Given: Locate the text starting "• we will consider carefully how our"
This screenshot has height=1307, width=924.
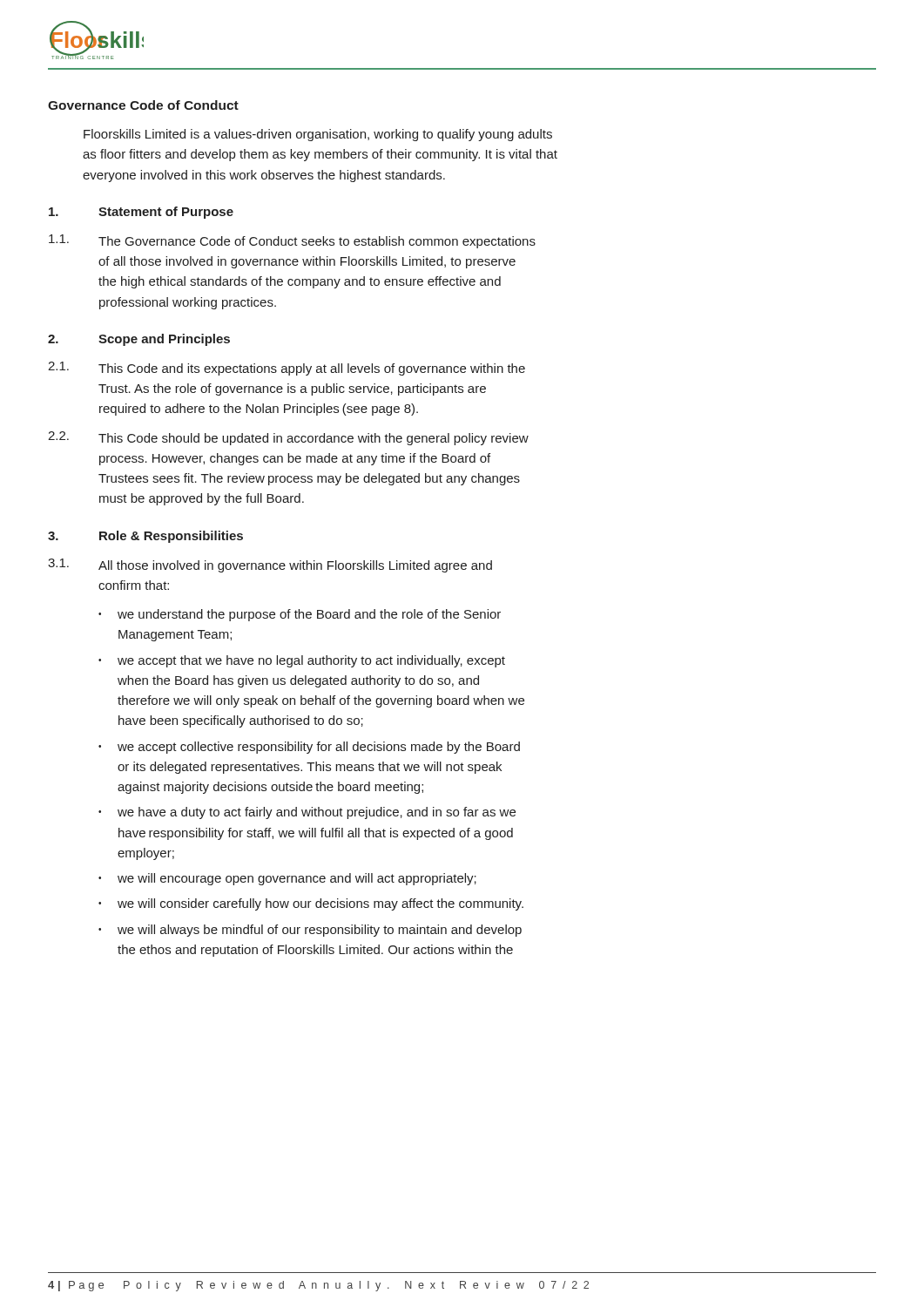Looking at the screenshot, I should [311, 903].
